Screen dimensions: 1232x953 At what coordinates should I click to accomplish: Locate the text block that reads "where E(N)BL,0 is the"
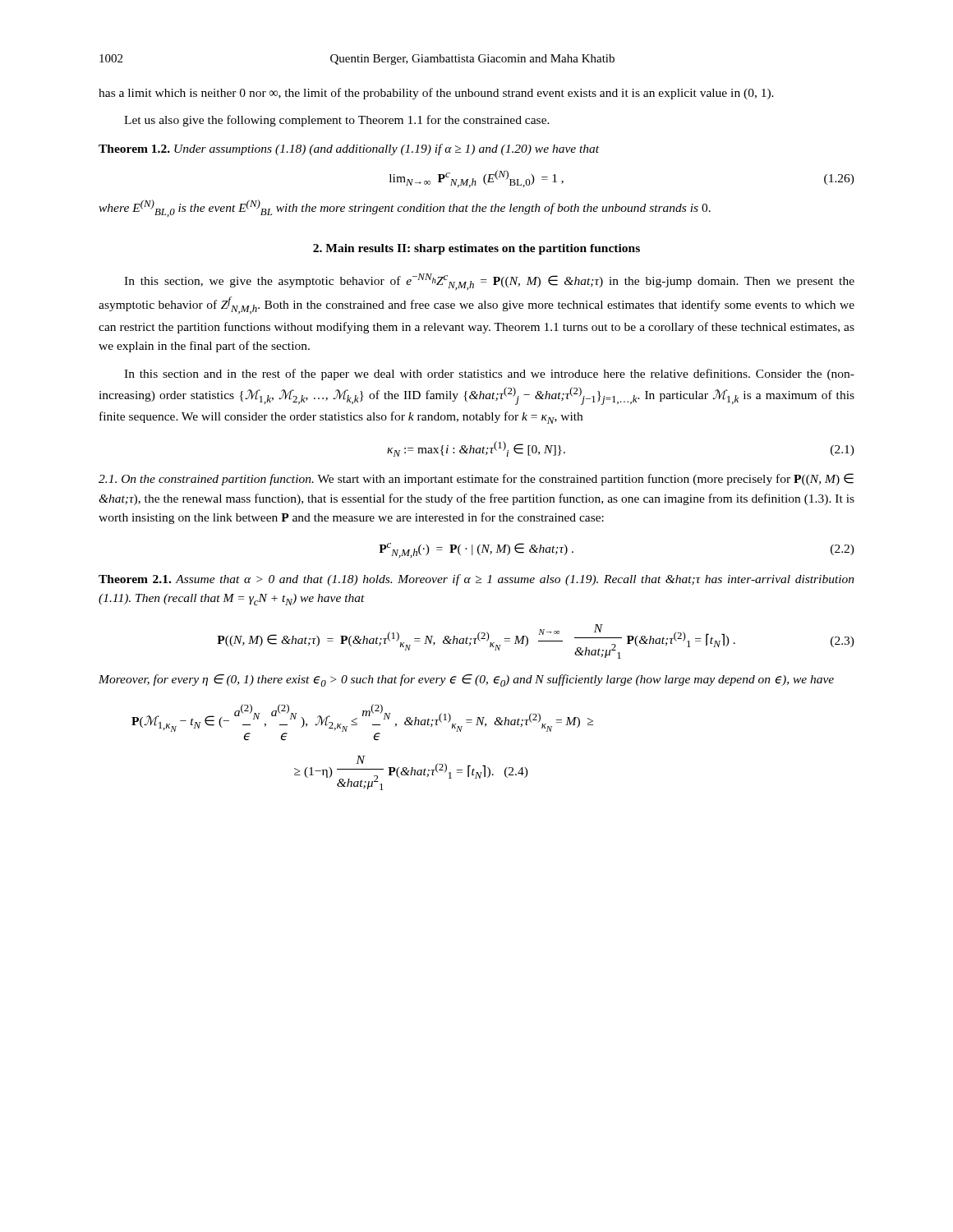pyautogui.click(x=405, y=207)
